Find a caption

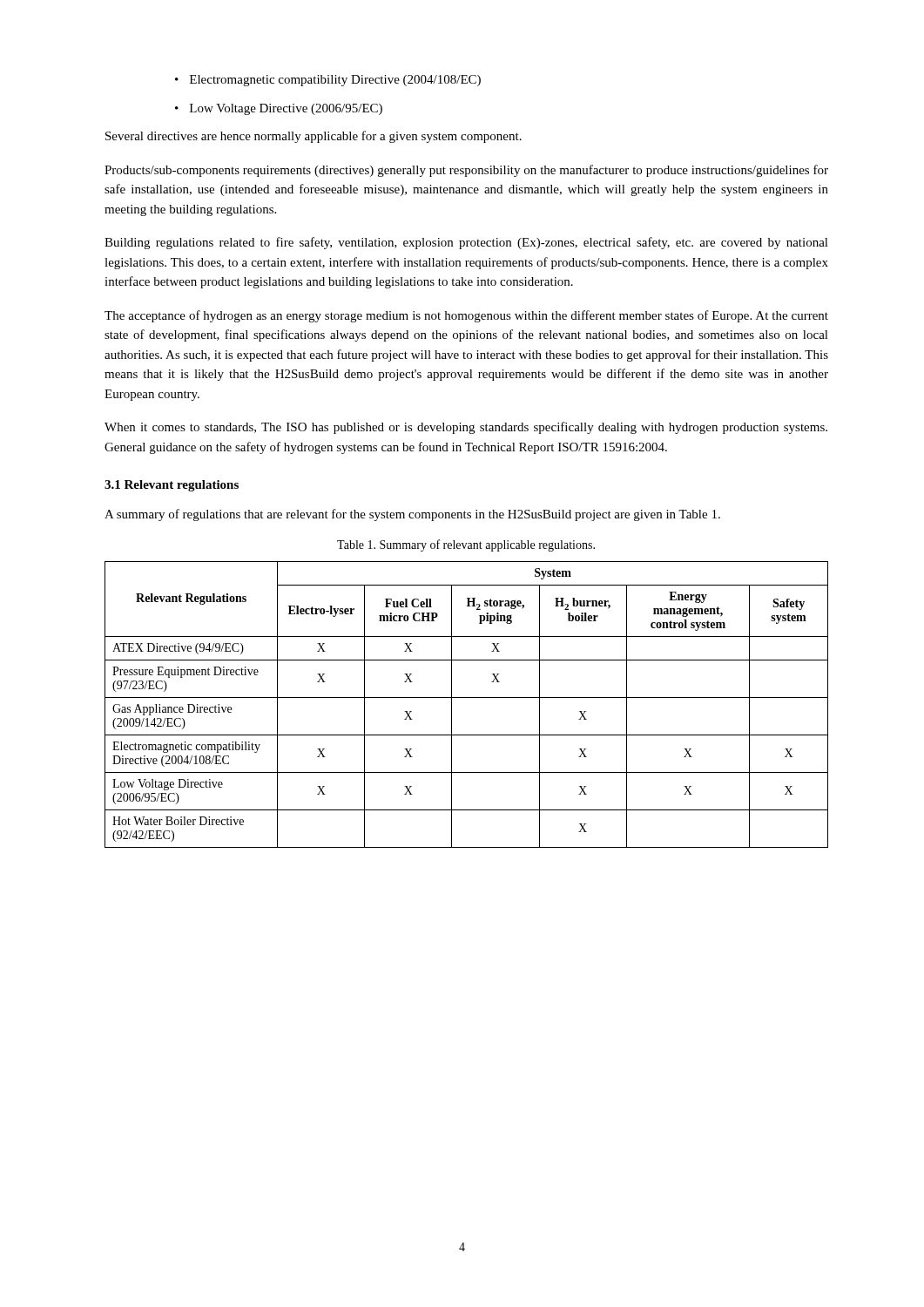tap(466, 545)
